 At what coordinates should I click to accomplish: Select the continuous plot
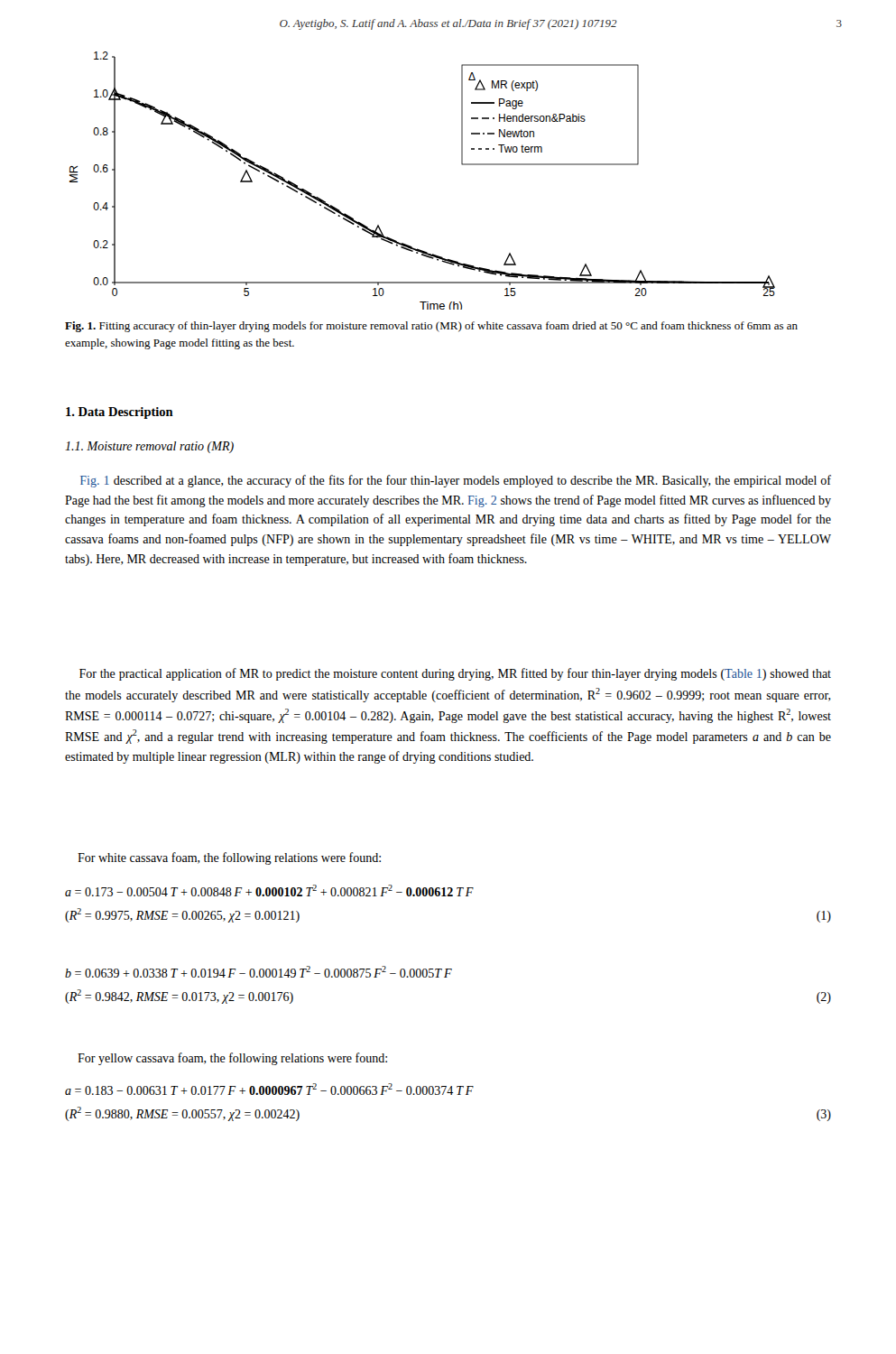(x=448, y=176)
